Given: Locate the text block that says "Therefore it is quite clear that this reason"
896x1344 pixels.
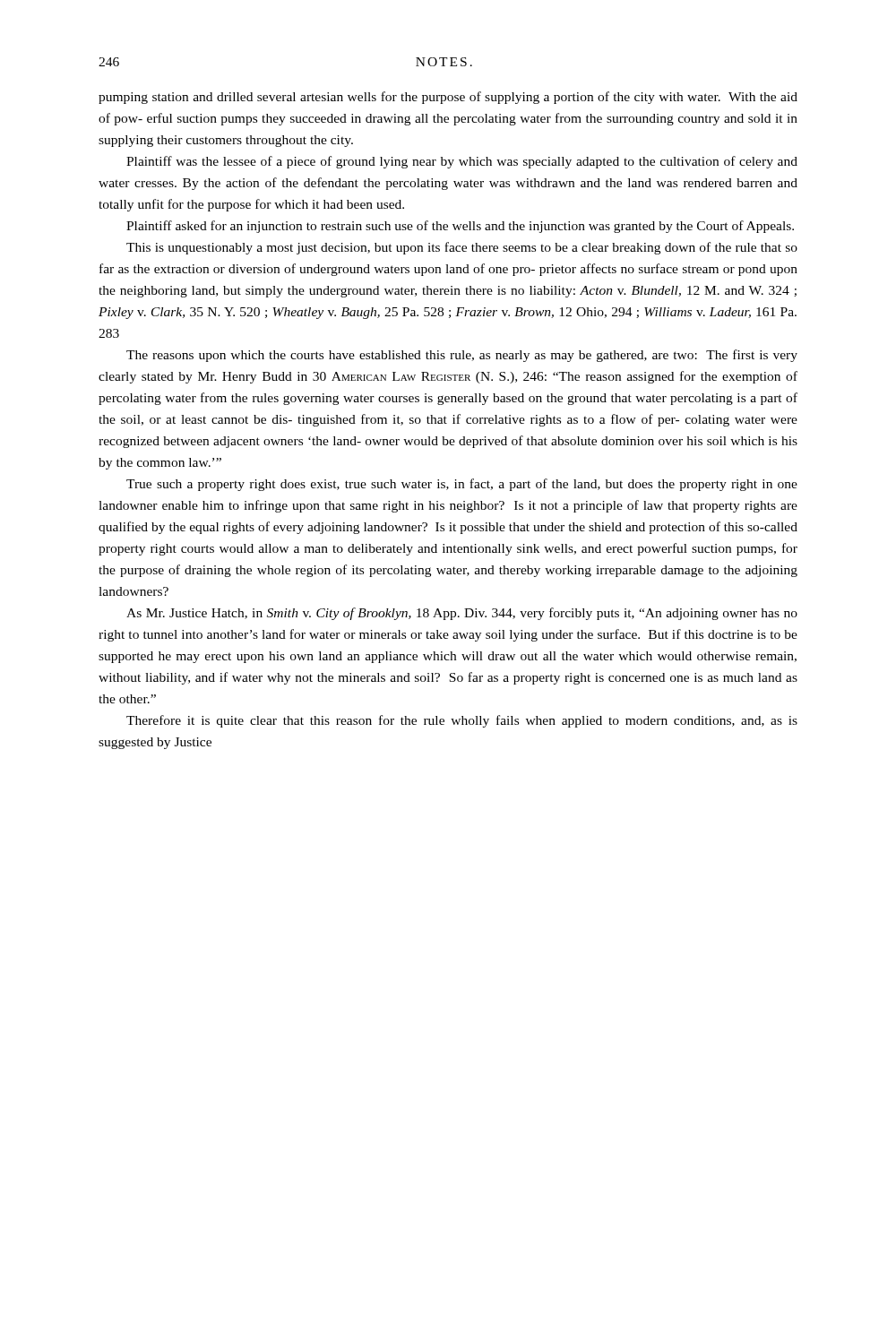Looking at the screenshot, I should click(448, 731).
